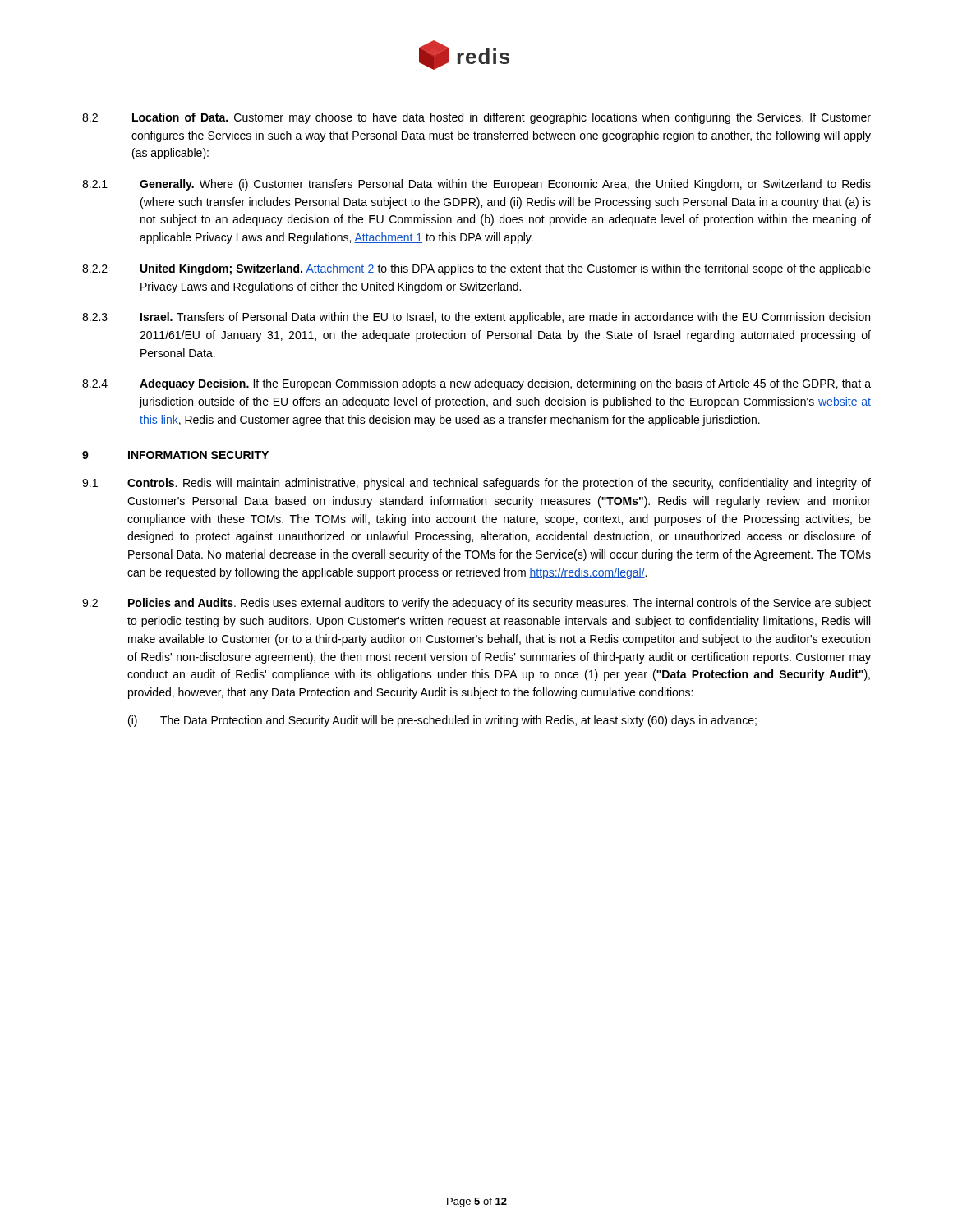The height and width of the screenshot is (1232, 953).
Task: Locate the element starting "9.1 Controls. Redis will maintain administrative, physical and"
Action: pyautogui.click(x=476, y=528)
